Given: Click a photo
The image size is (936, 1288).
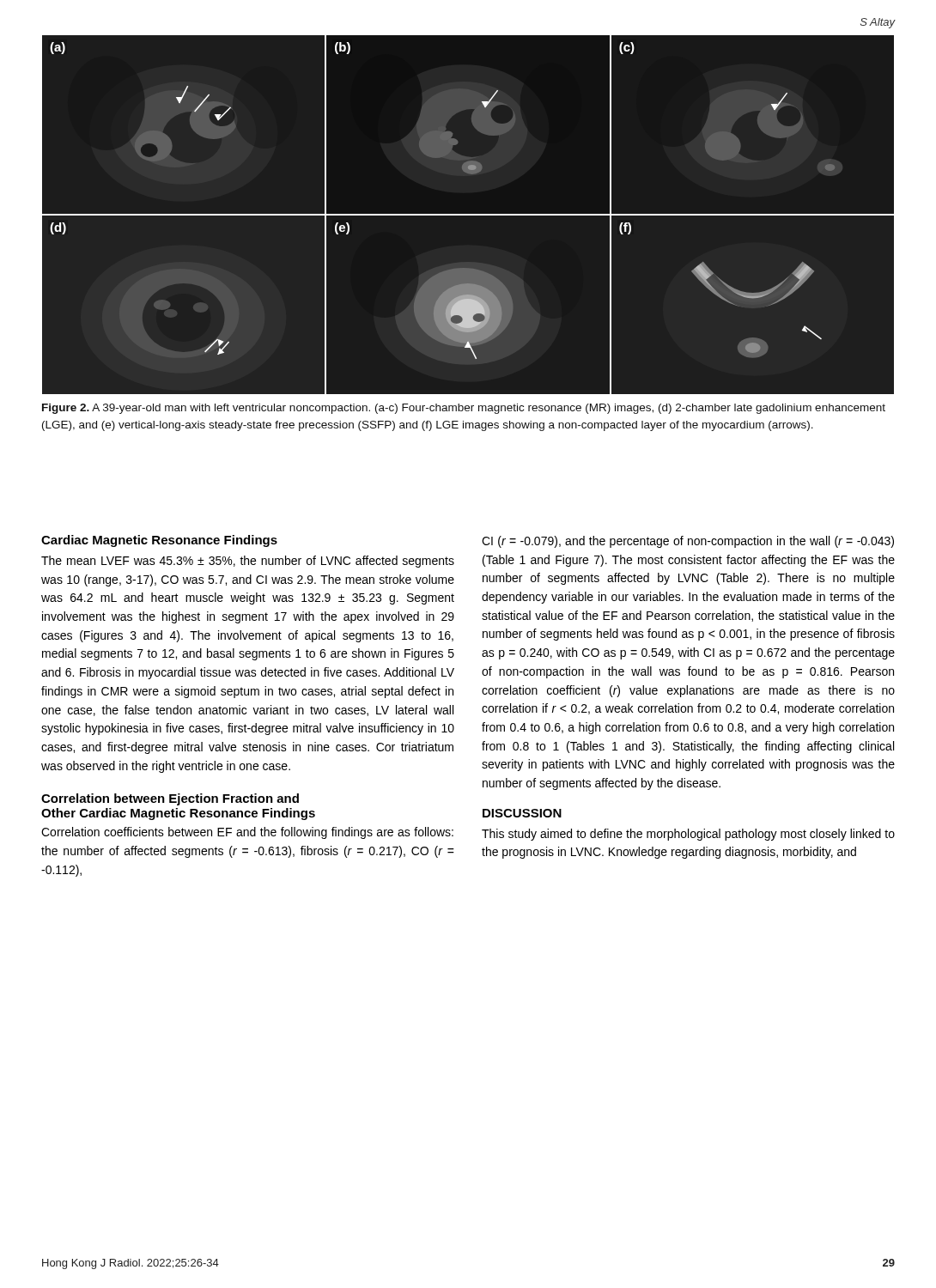Looking at the screenshot, I should (468, 215).
